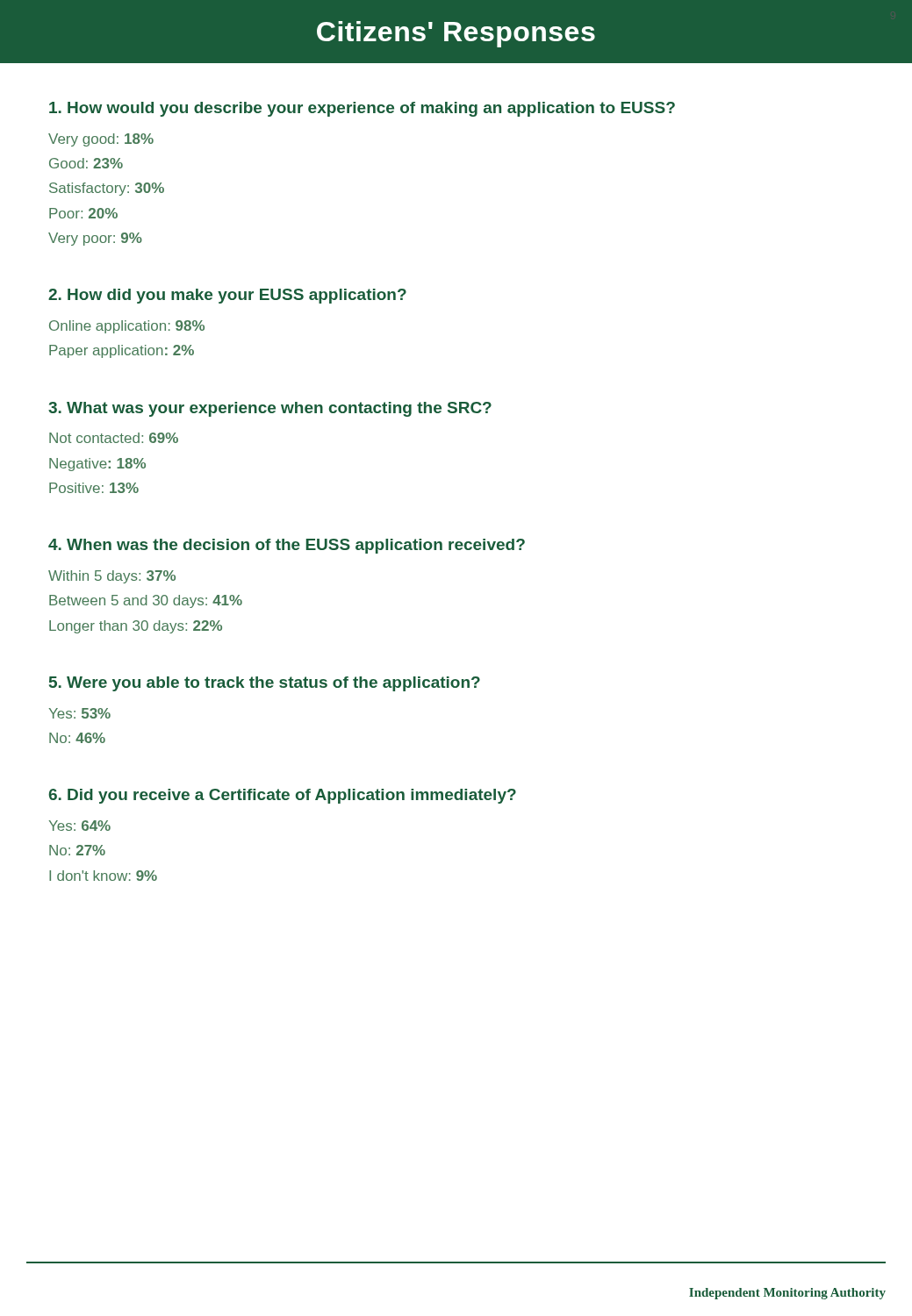Click on the region starting "Negative: 18%"
Image resolution: width=912 pixels, height=1316 pixels.
(97, 463)
